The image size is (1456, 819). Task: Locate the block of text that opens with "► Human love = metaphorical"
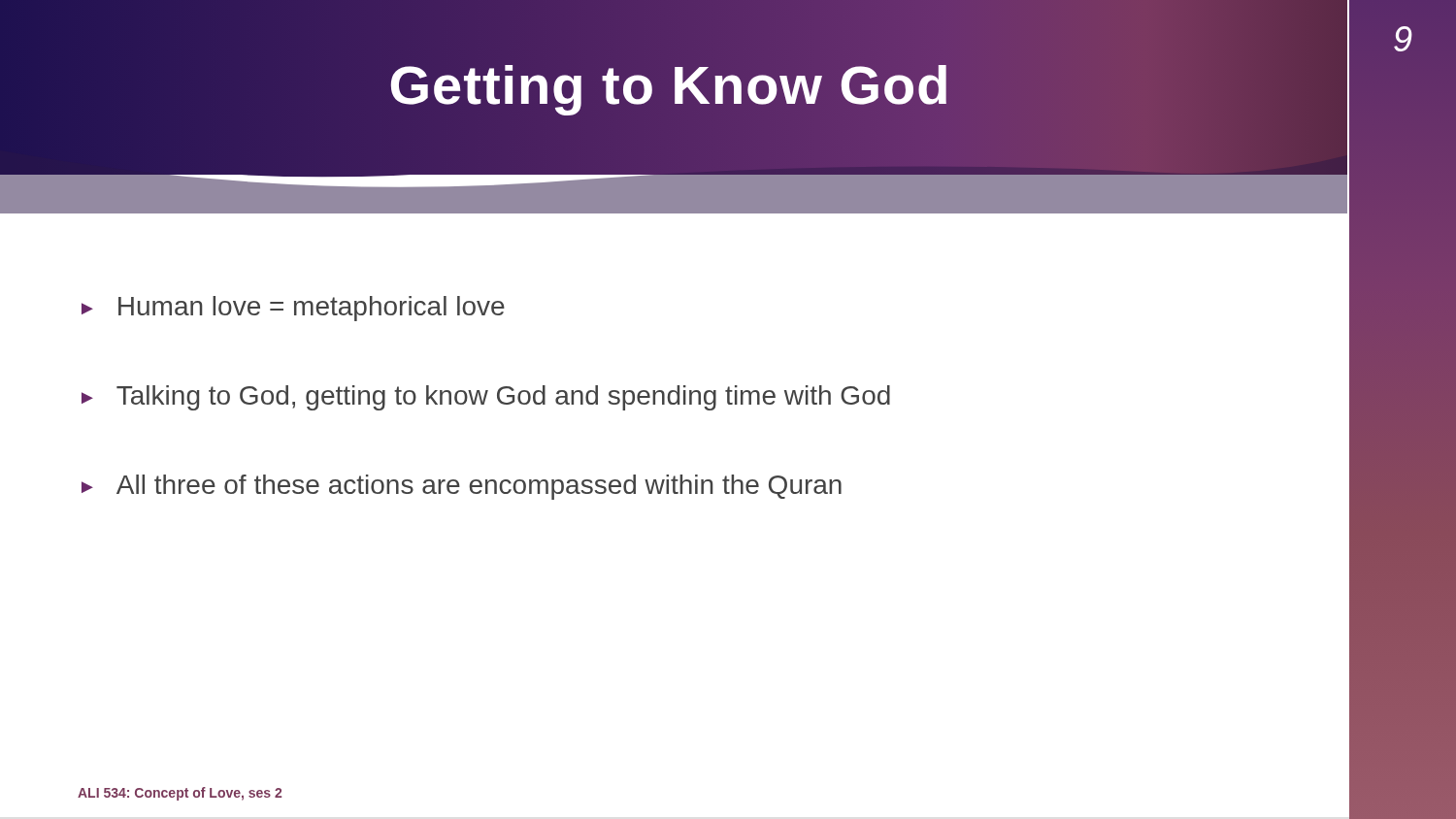coord(291,307)
